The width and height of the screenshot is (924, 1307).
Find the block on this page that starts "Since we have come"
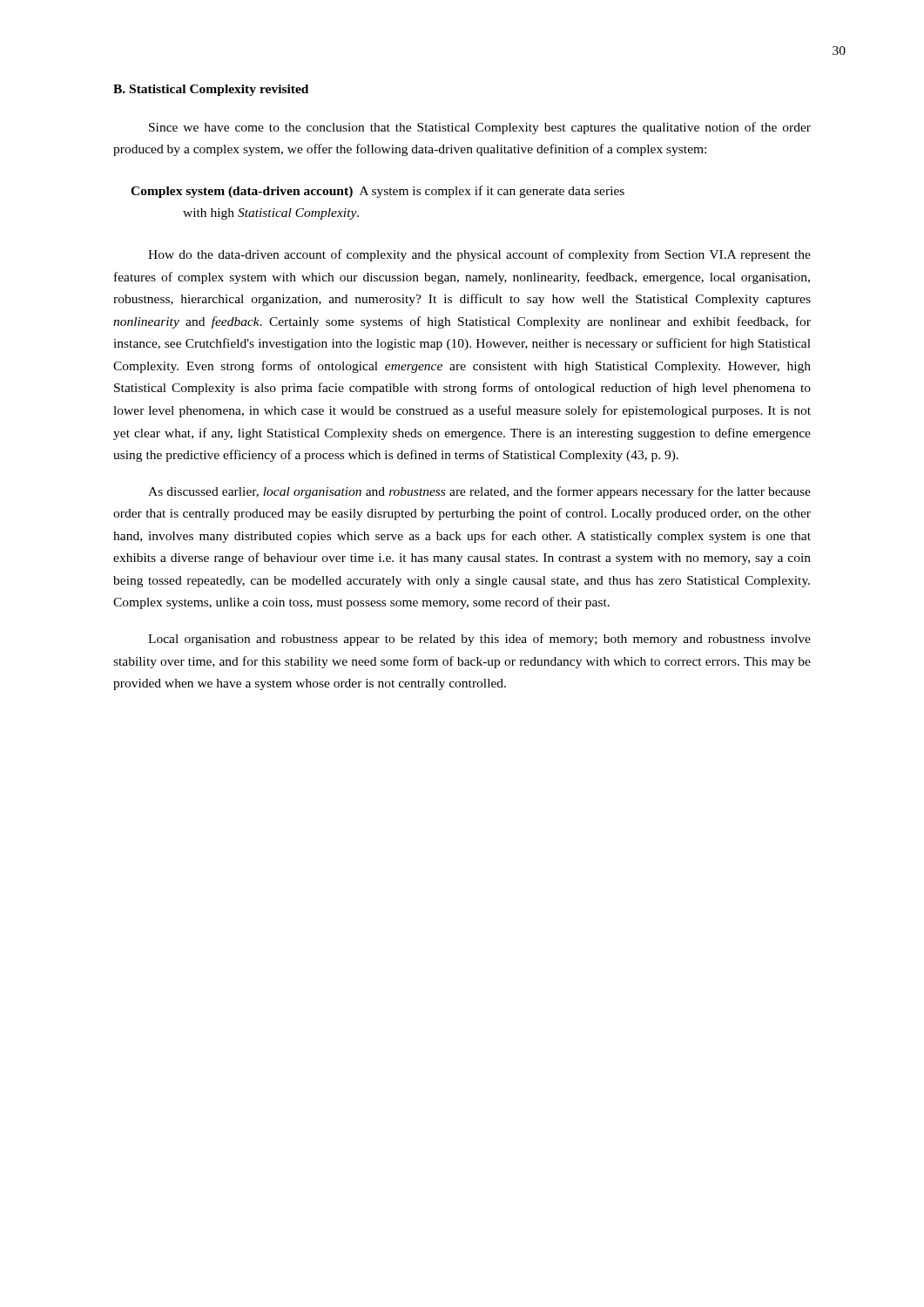click(462, 138)
